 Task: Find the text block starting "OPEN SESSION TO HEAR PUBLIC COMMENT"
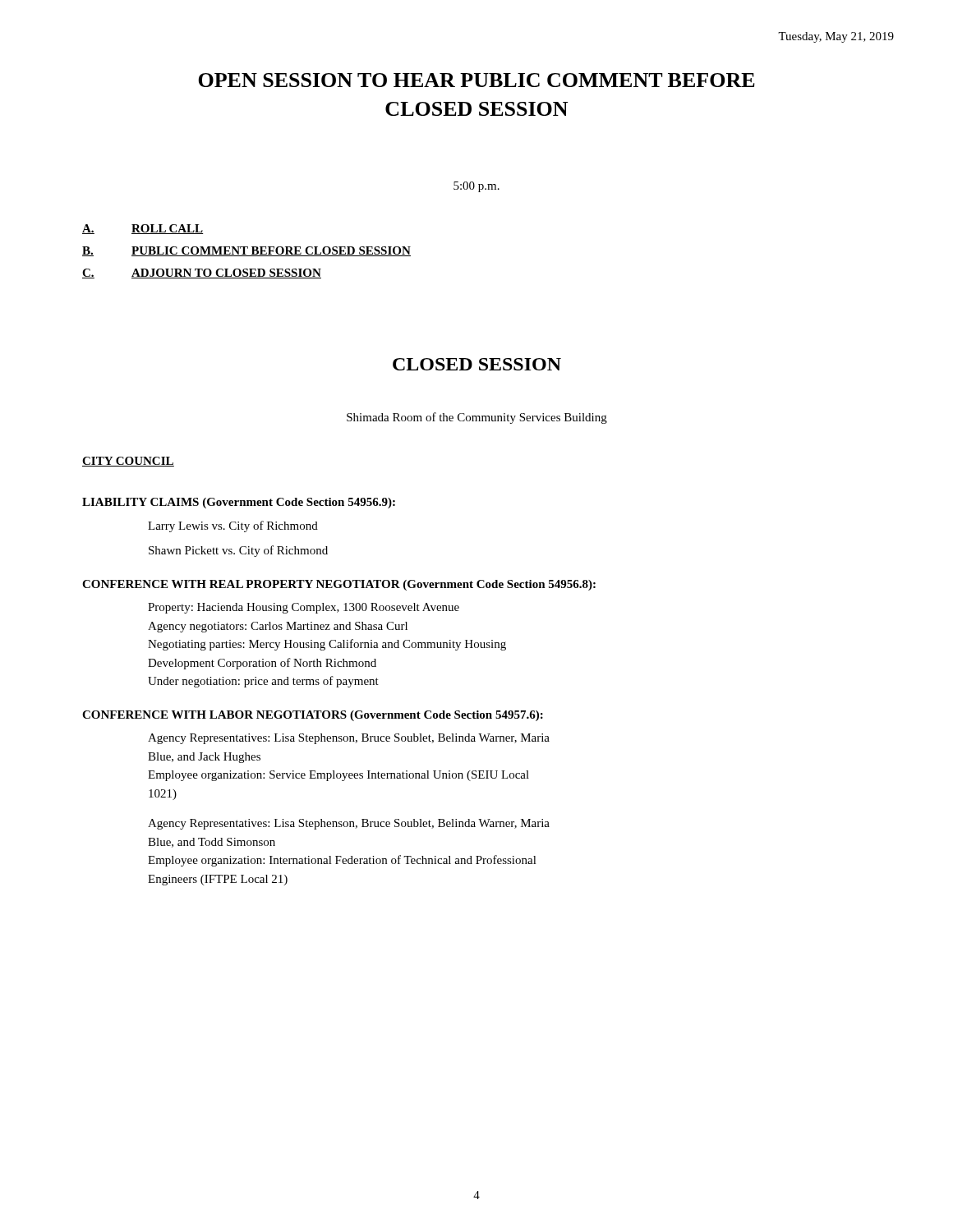pyautogui.click(x=476, y=94)
